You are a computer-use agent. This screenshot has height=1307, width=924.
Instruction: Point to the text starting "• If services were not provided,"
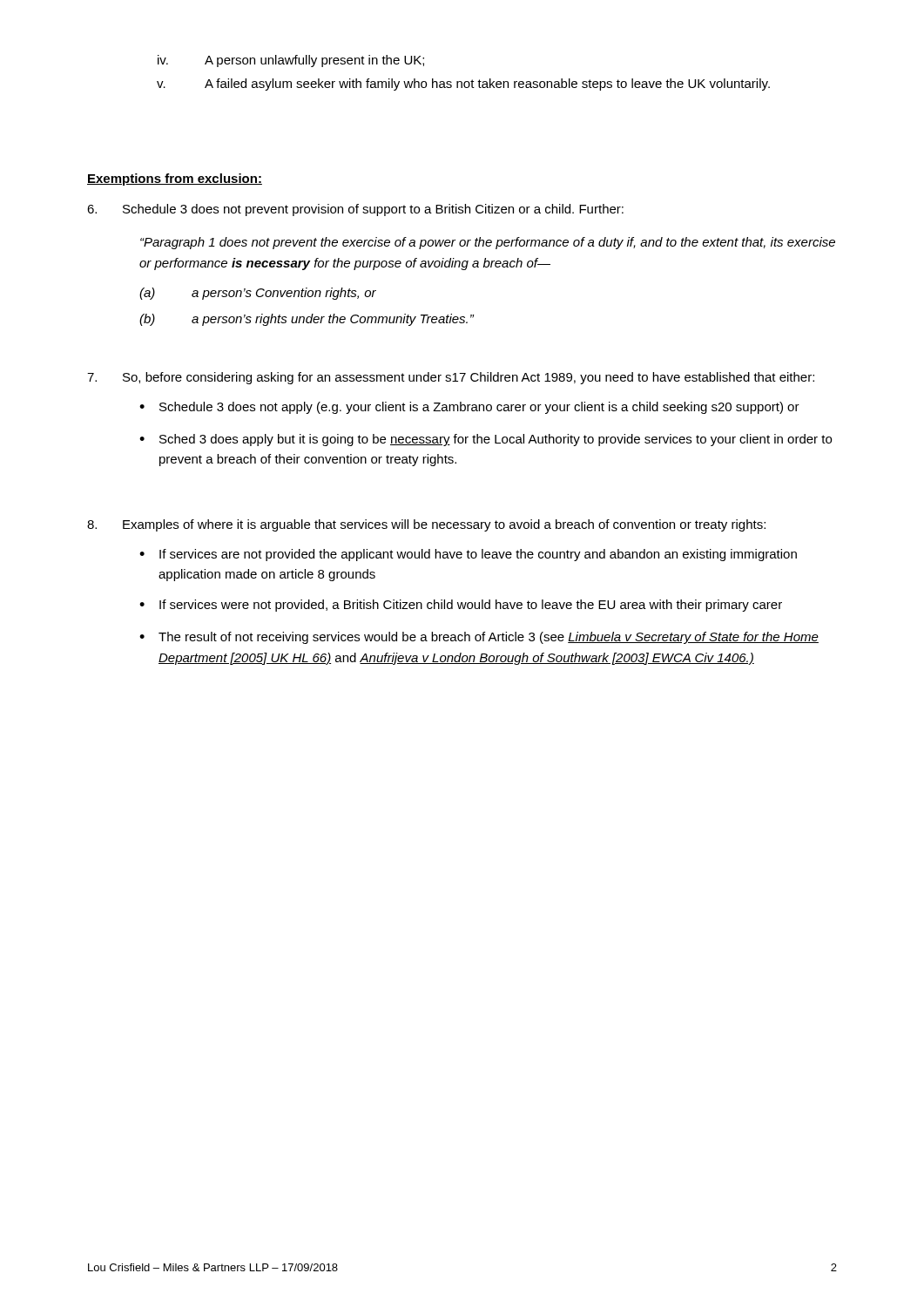488,605
